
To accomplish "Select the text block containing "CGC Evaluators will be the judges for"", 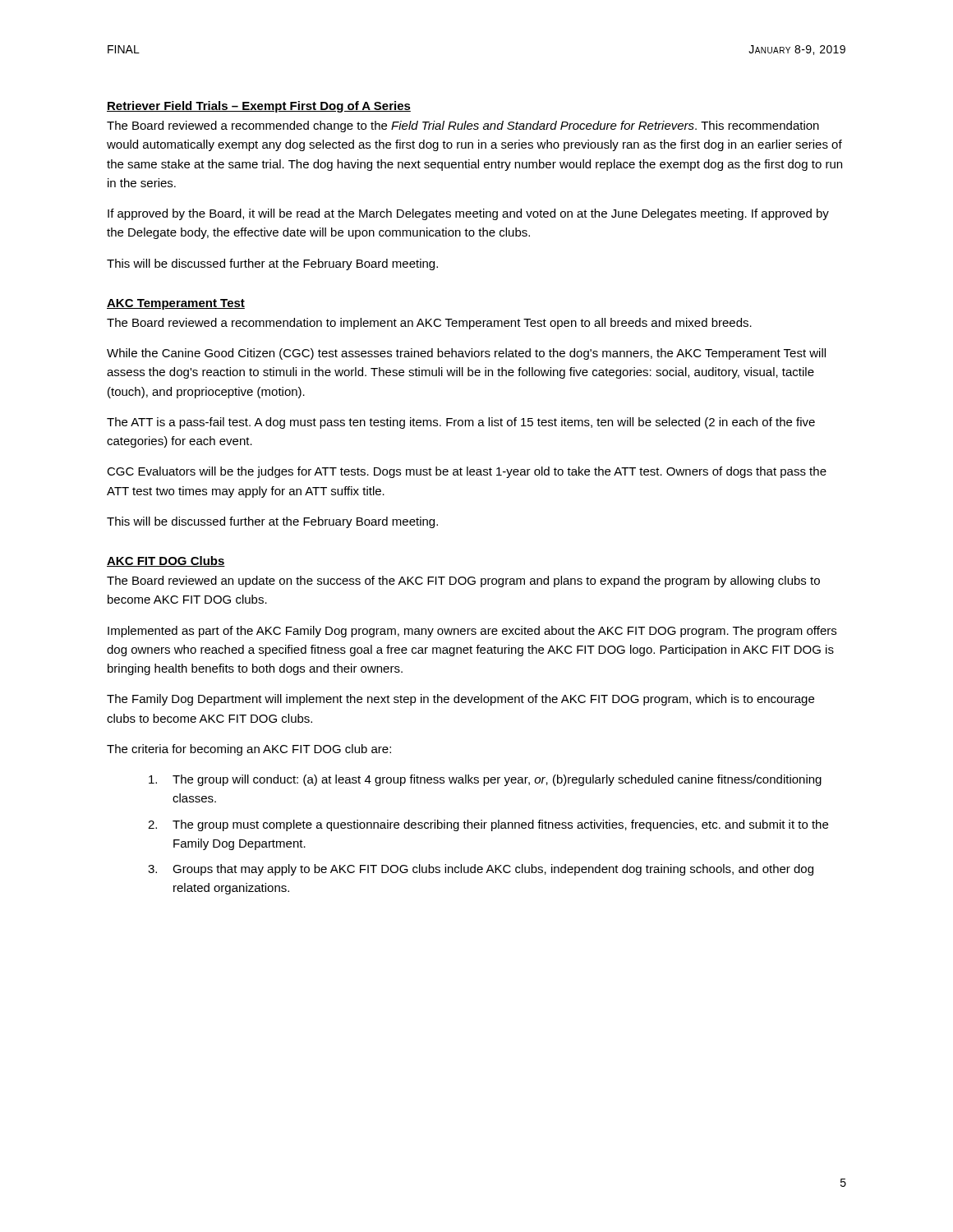I will [467, 481].
